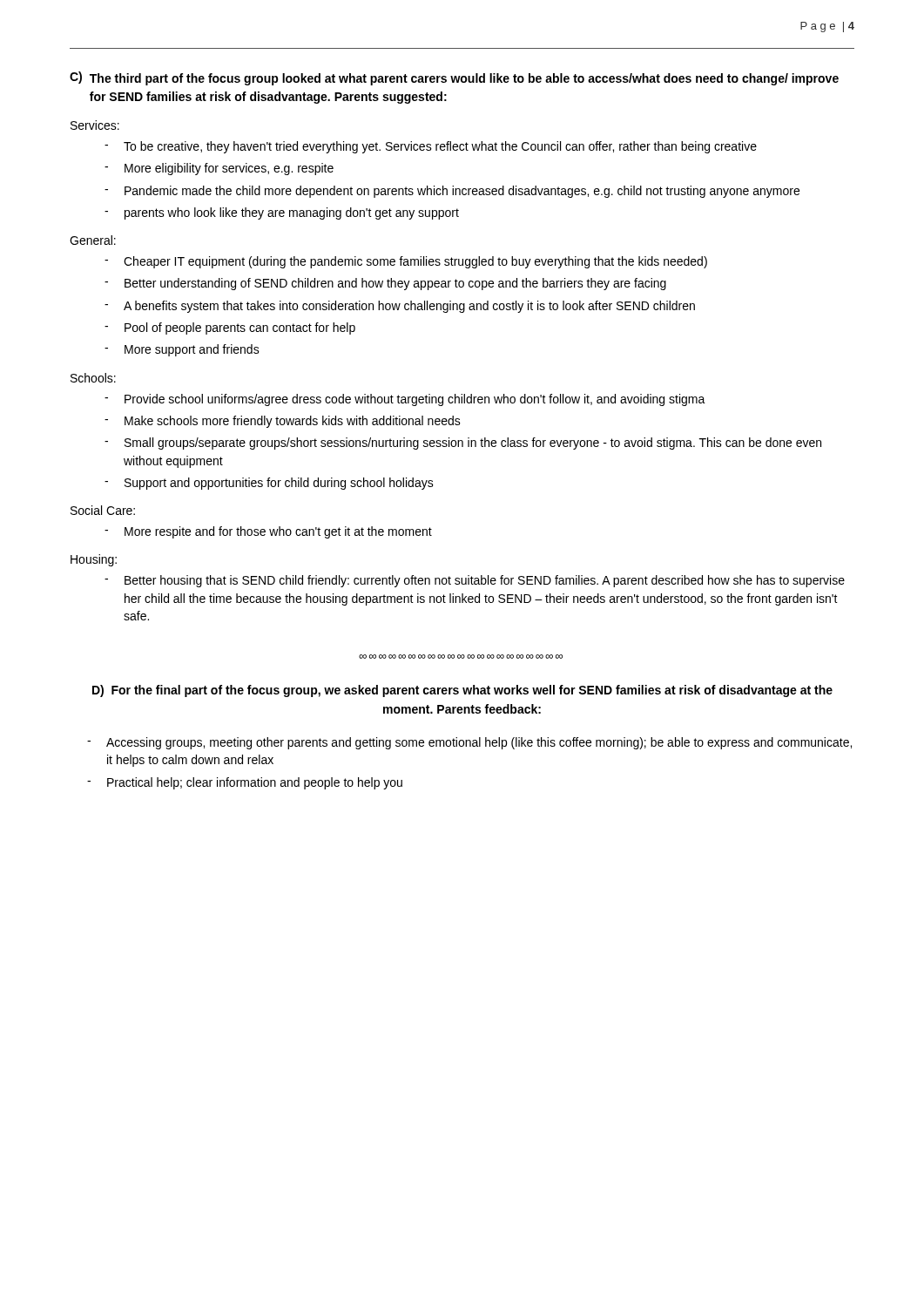924x1307 pixels.
Task: Locate the section header that reads "D) For the"
Action: click(462, 701)
